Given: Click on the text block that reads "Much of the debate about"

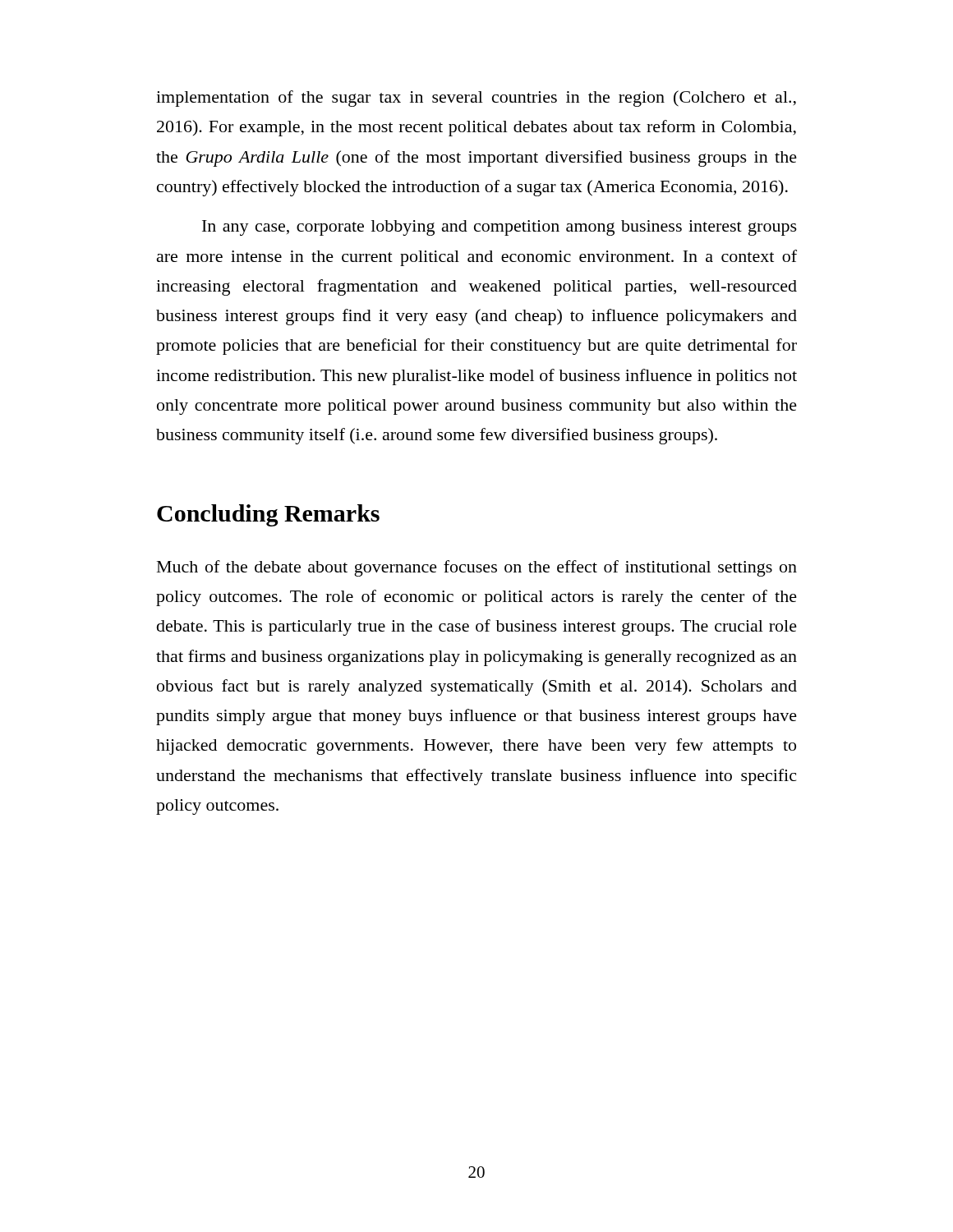Looking at the screenshot, I should click(476, 686).
